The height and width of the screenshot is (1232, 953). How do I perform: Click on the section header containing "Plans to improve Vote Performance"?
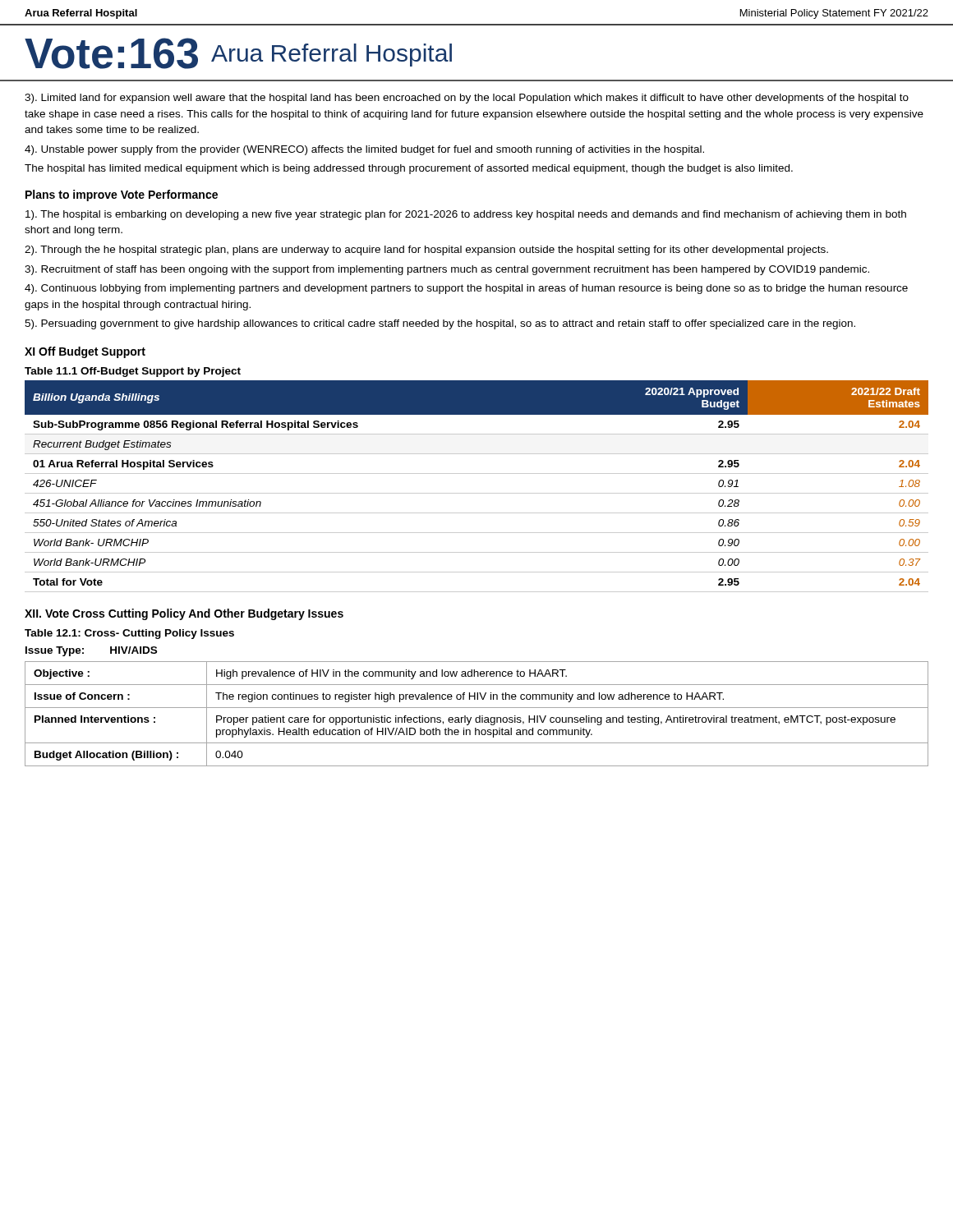click(x=121, y=194)
